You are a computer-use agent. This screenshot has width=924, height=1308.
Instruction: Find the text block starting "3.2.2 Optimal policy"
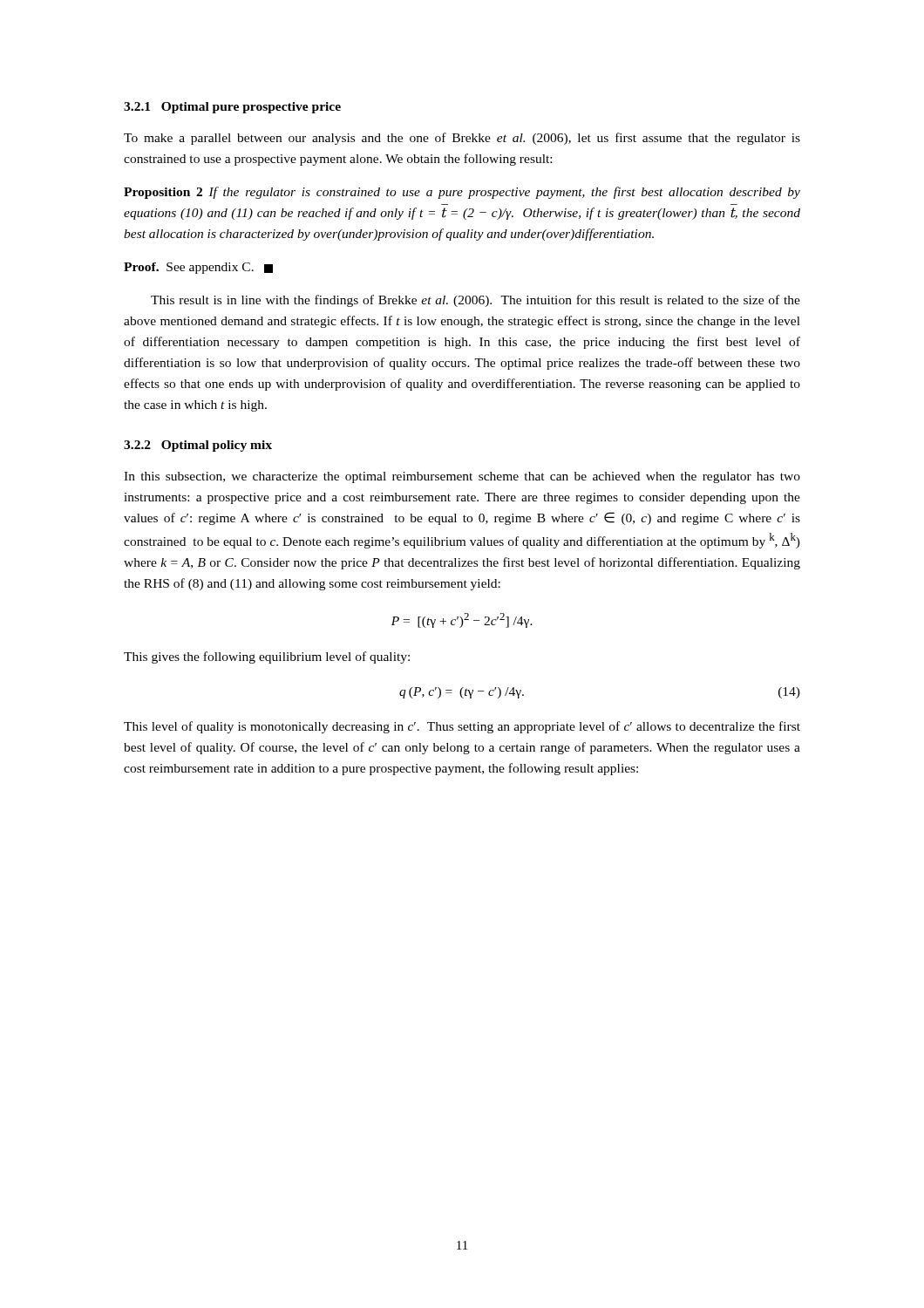[198, 444]
